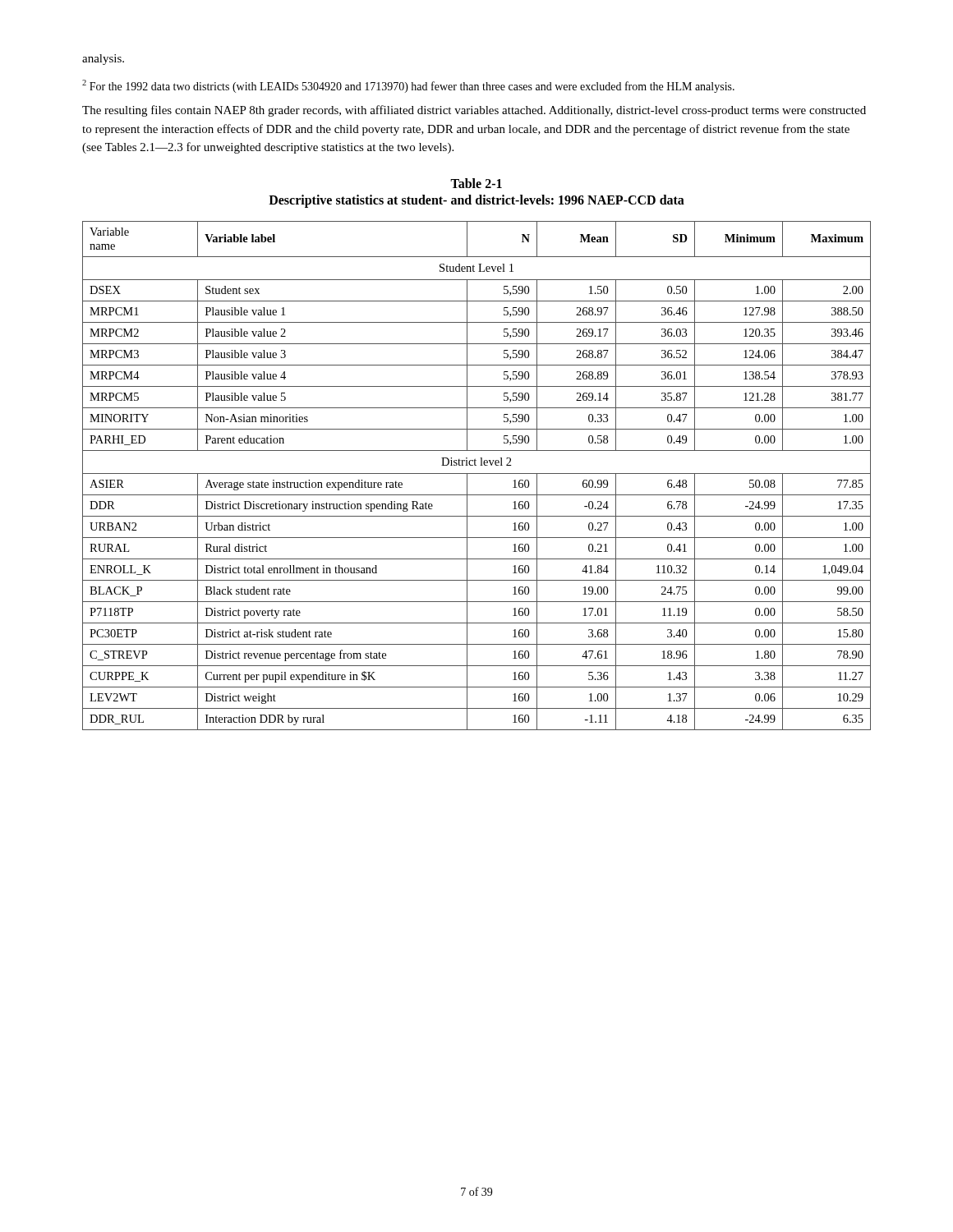This screenshot has height=1232, width=953.
Task: Find the table that mentions "Plausible value 3"
Action: tap(476, 475)
